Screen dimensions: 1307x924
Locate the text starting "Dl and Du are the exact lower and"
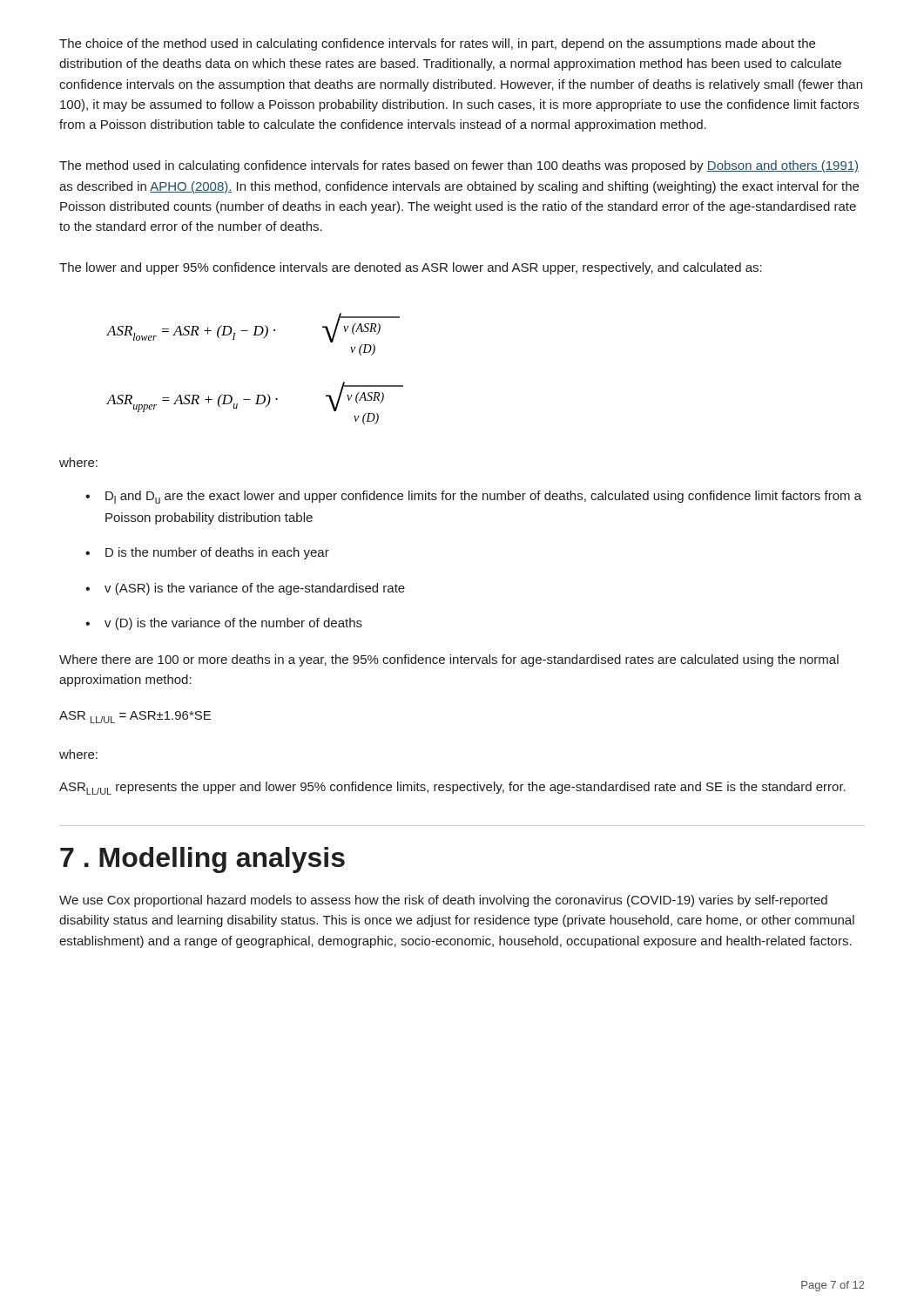click(x=483, y=506)
